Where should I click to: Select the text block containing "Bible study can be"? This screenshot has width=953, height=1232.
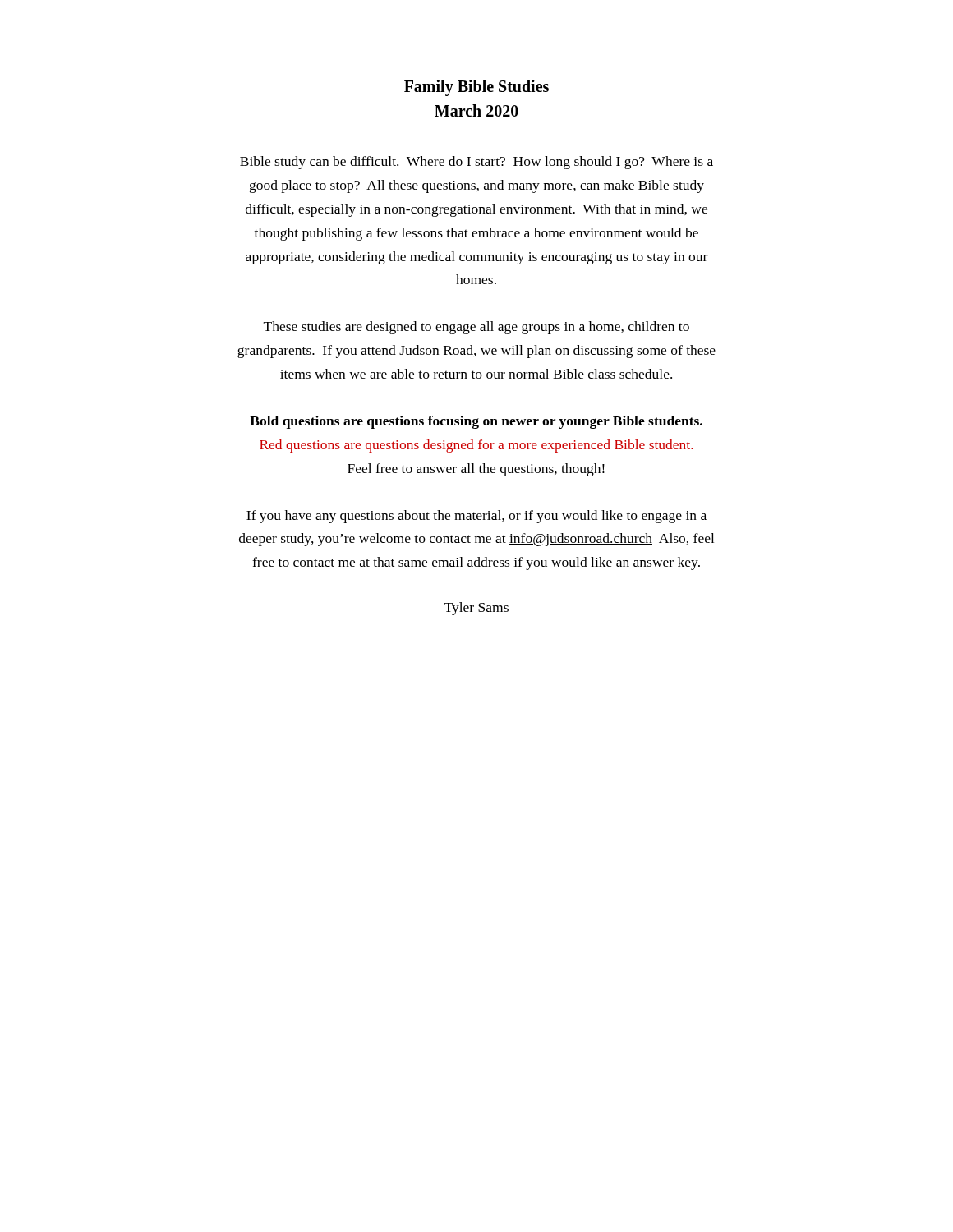point(476,220)
